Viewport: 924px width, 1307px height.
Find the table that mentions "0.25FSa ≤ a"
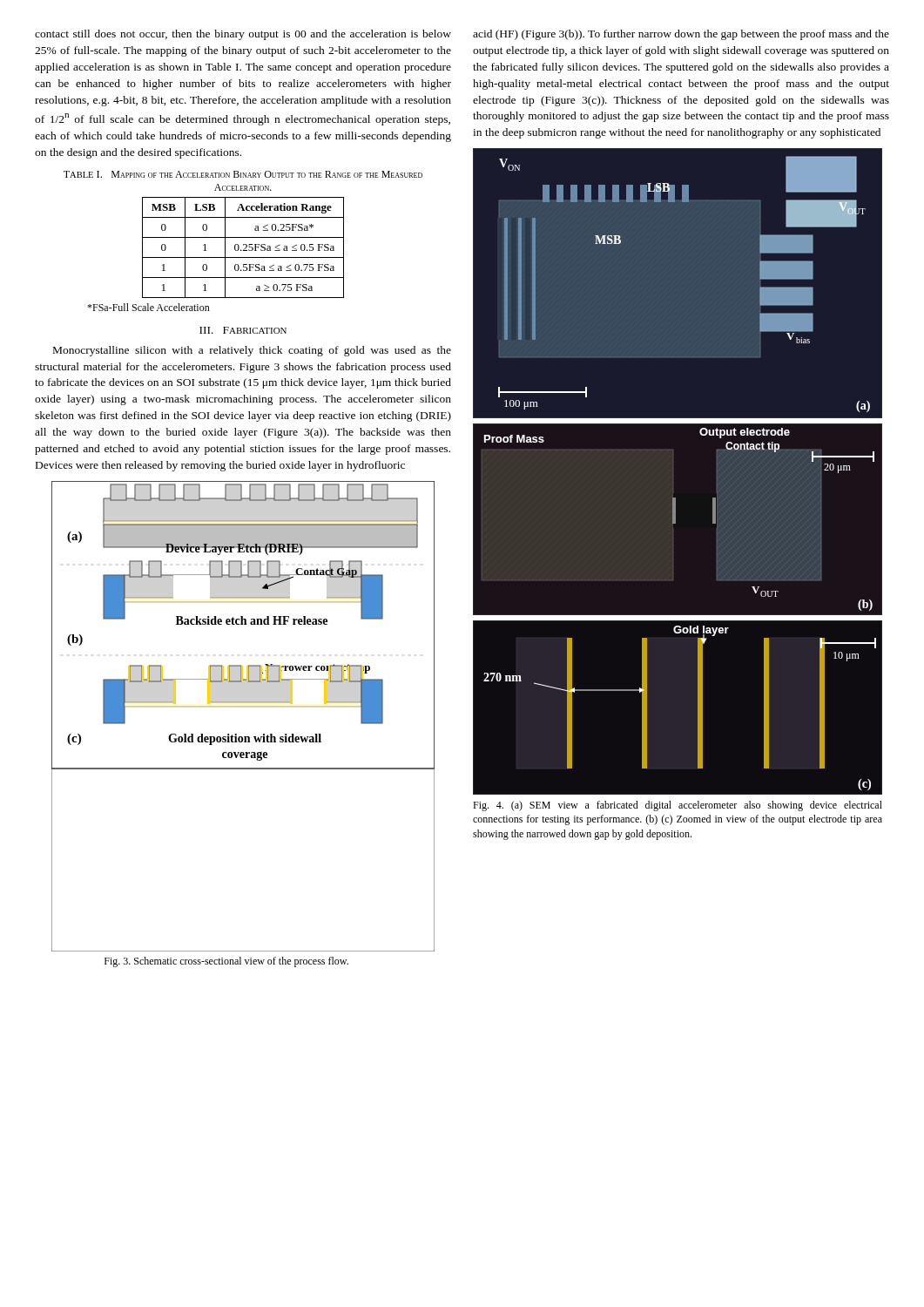243,247
